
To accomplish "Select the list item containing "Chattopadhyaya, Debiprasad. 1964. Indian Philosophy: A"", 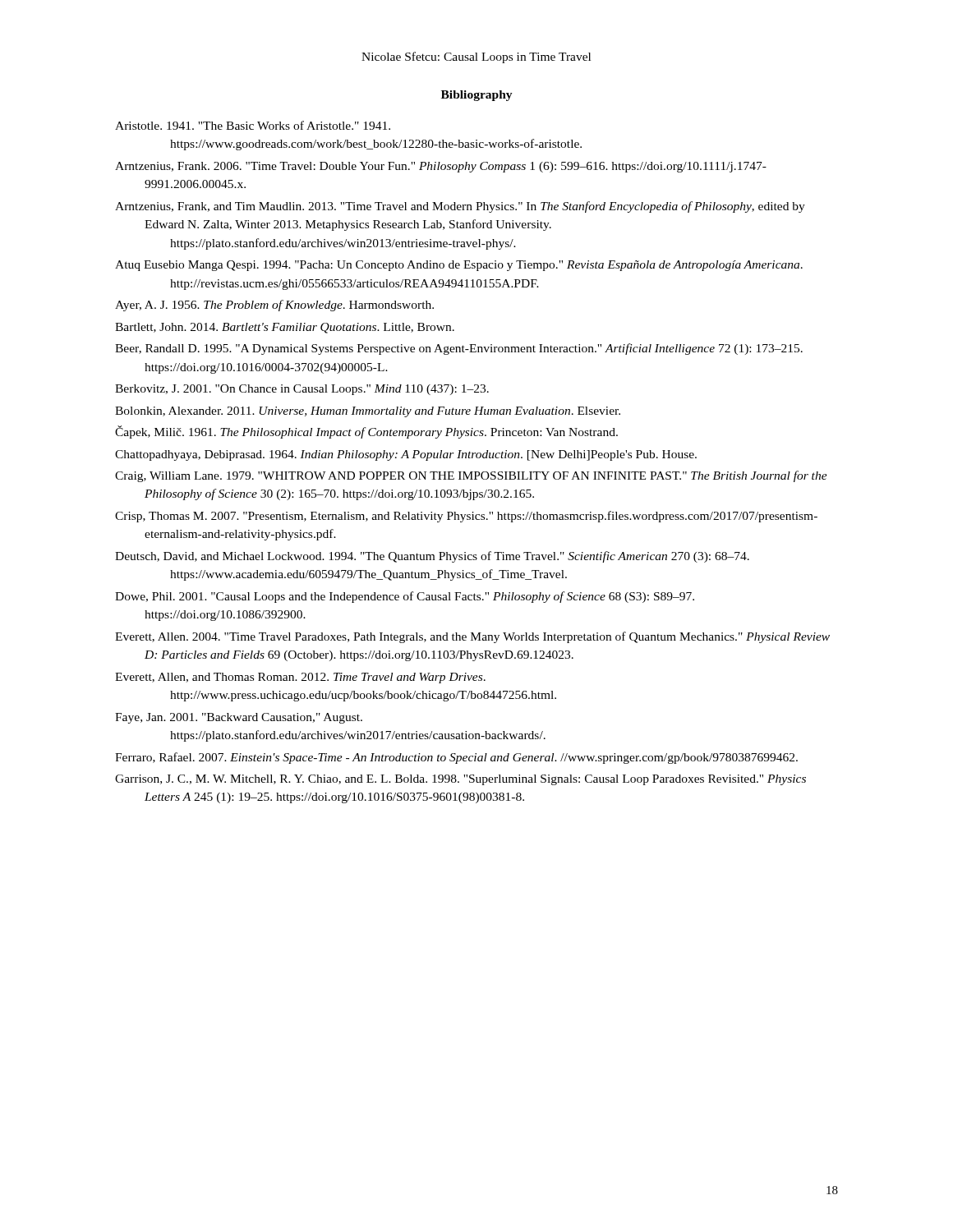I will (406, 453).
